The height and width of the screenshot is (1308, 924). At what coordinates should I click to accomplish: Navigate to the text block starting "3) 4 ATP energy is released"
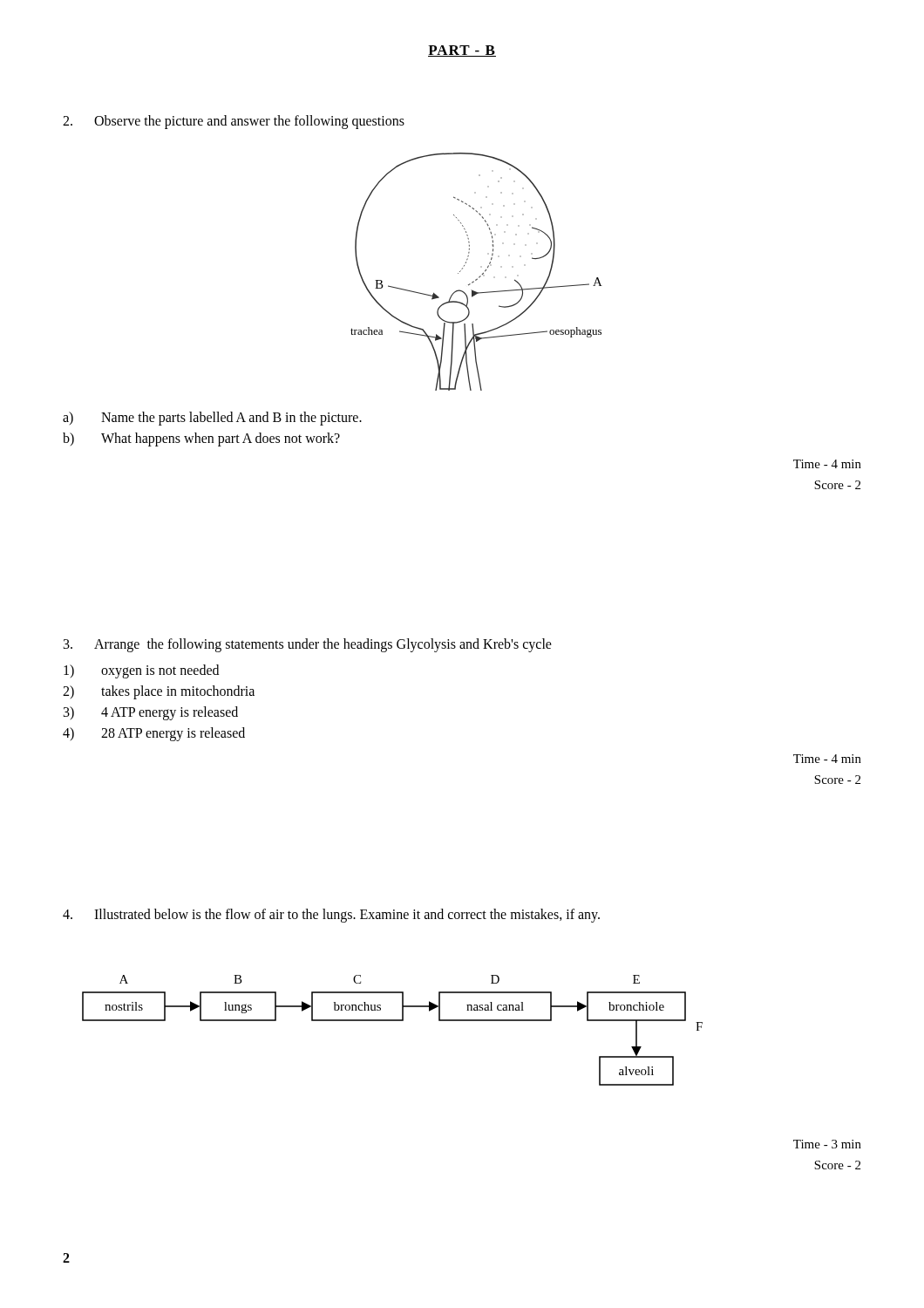pos(150,712)
